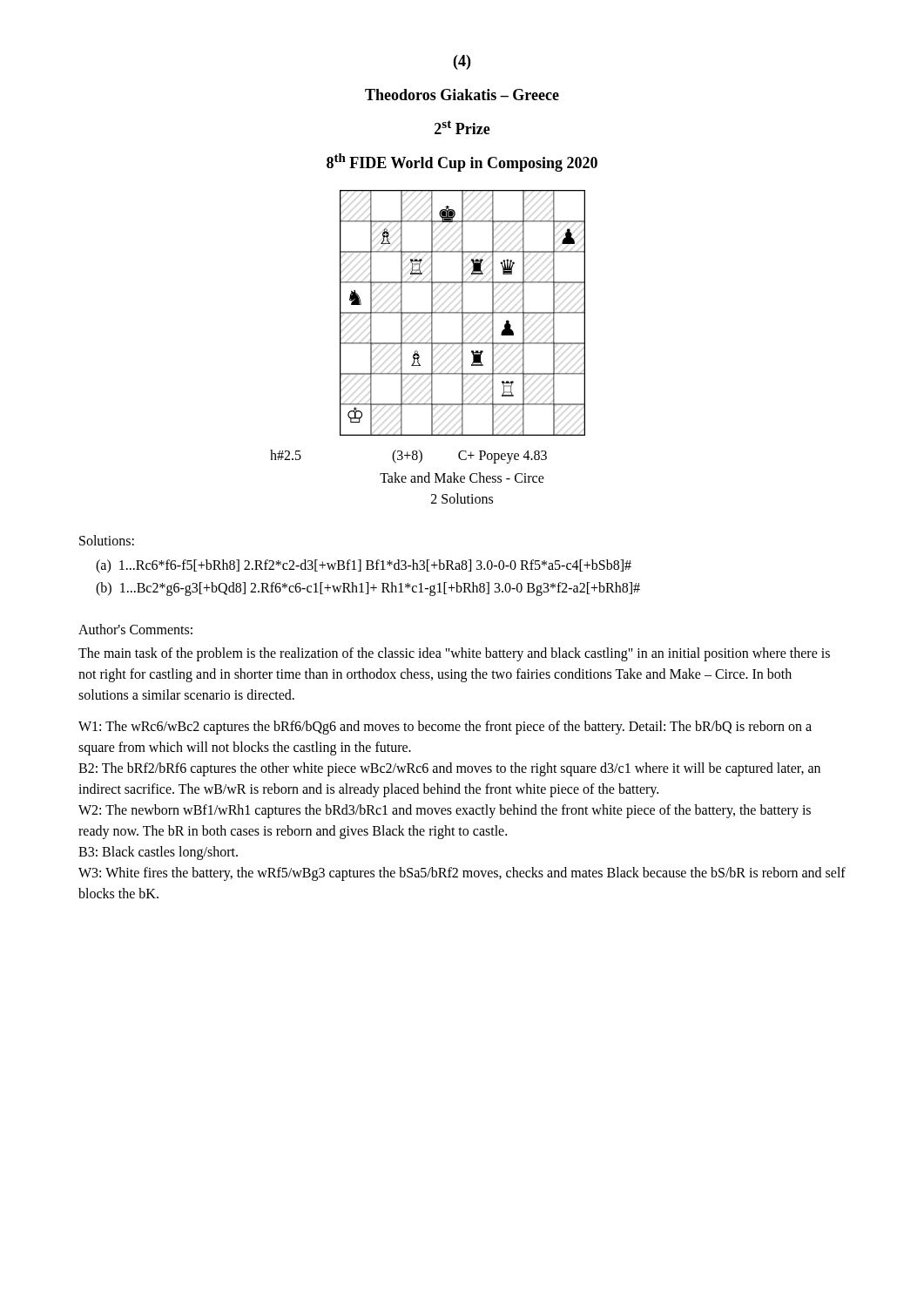
Task: Locate the text "(b) 1...Bc2*g6-g3[+bQd8] 2.Rf6*c6-c1[+wRh1]+ Rh1*c1-g1[+bRh8] 3.0-0 Bg3*f2-a2[+bRh8]#"
Action: (x=368, y=588)
